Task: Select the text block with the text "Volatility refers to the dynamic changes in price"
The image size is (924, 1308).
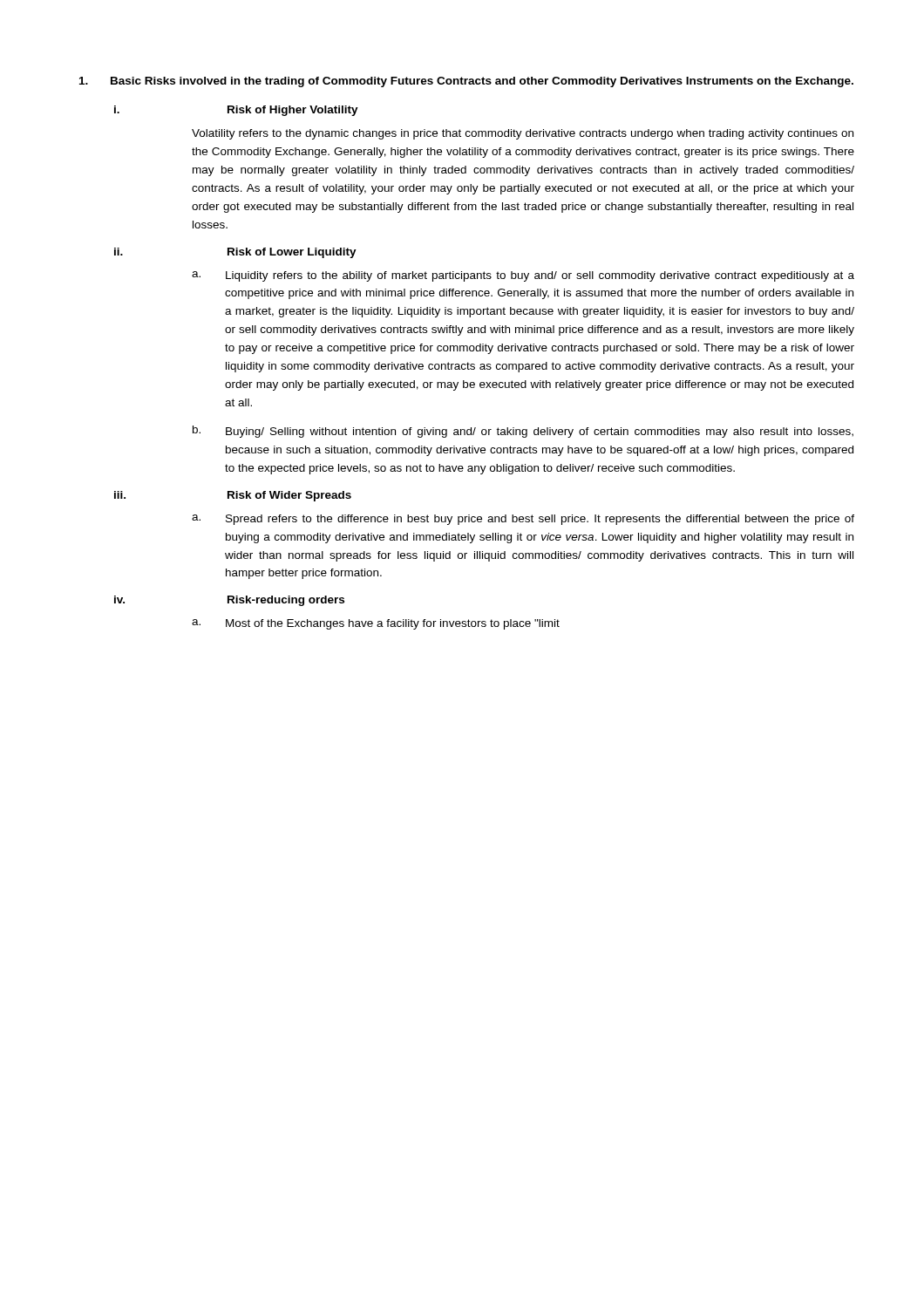Action: [523, 179]
